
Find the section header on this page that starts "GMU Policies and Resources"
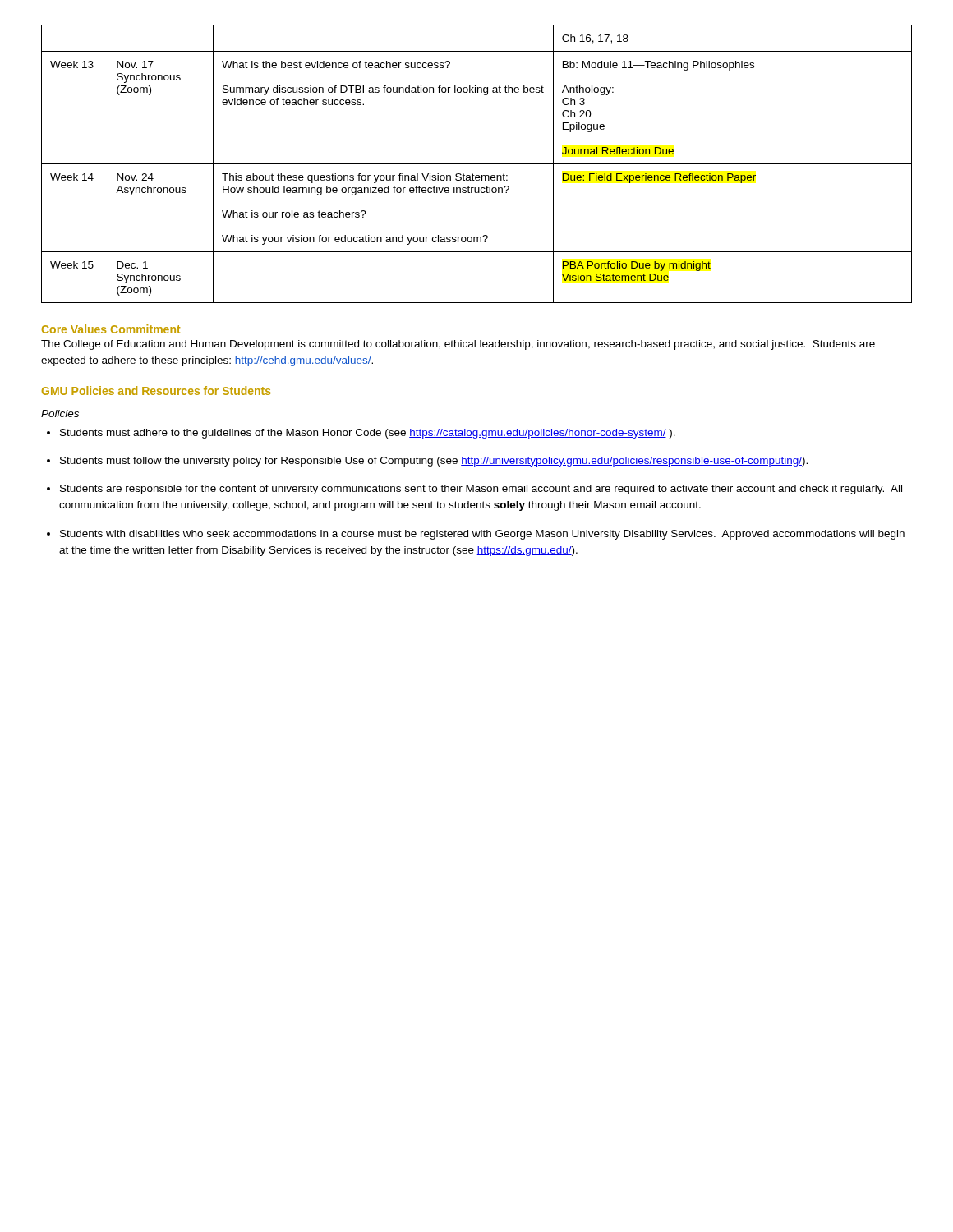[x=156, y=391]
